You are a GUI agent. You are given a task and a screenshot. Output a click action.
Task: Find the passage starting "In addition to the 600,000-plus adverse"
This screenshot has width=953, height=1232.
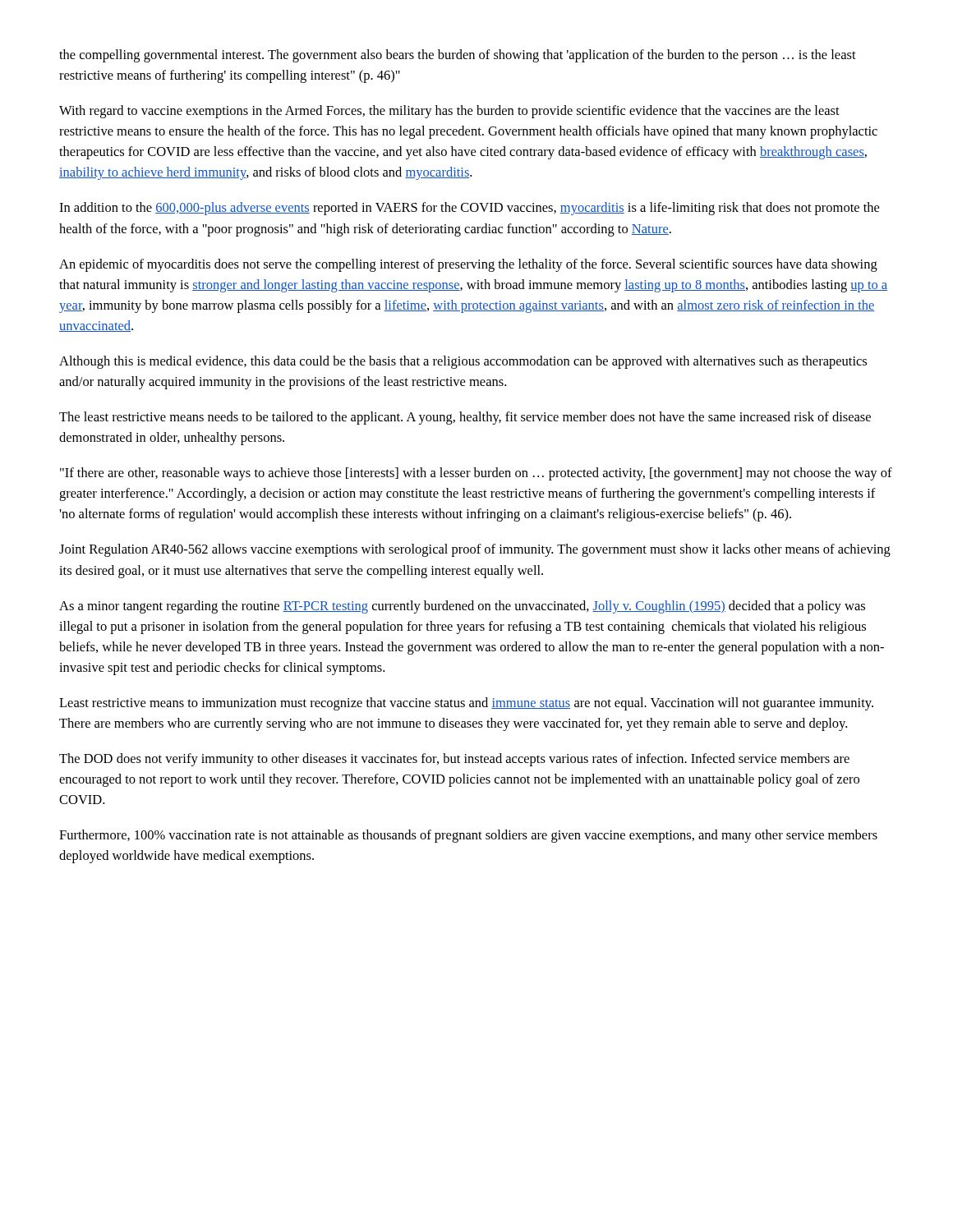click(469, 218)
